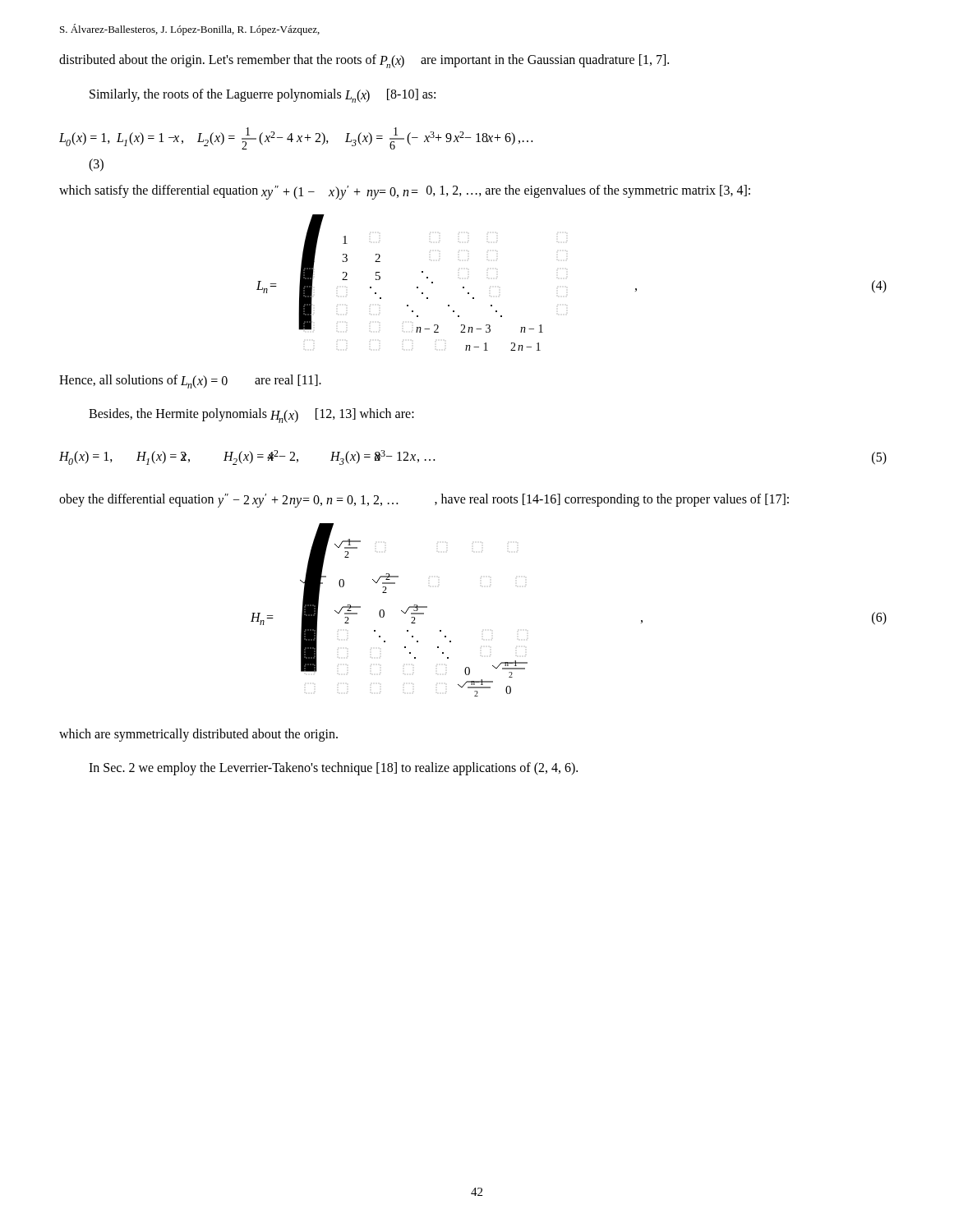Select the text block starting "In Sec. 2 we employ the"

[x=334, y=768]
